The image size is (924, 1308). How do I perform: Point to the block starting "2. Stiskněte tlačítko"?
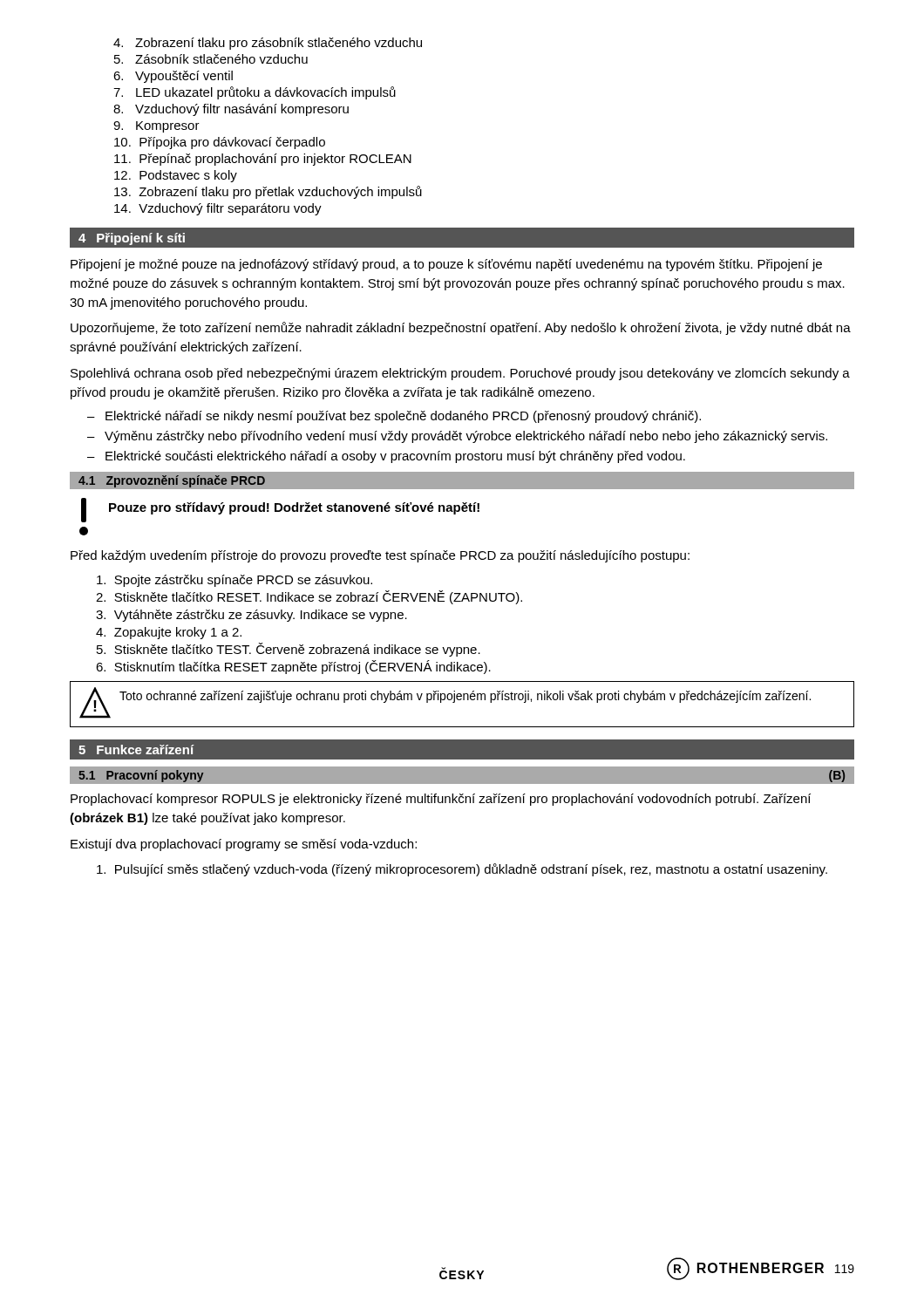click(475, 597)
